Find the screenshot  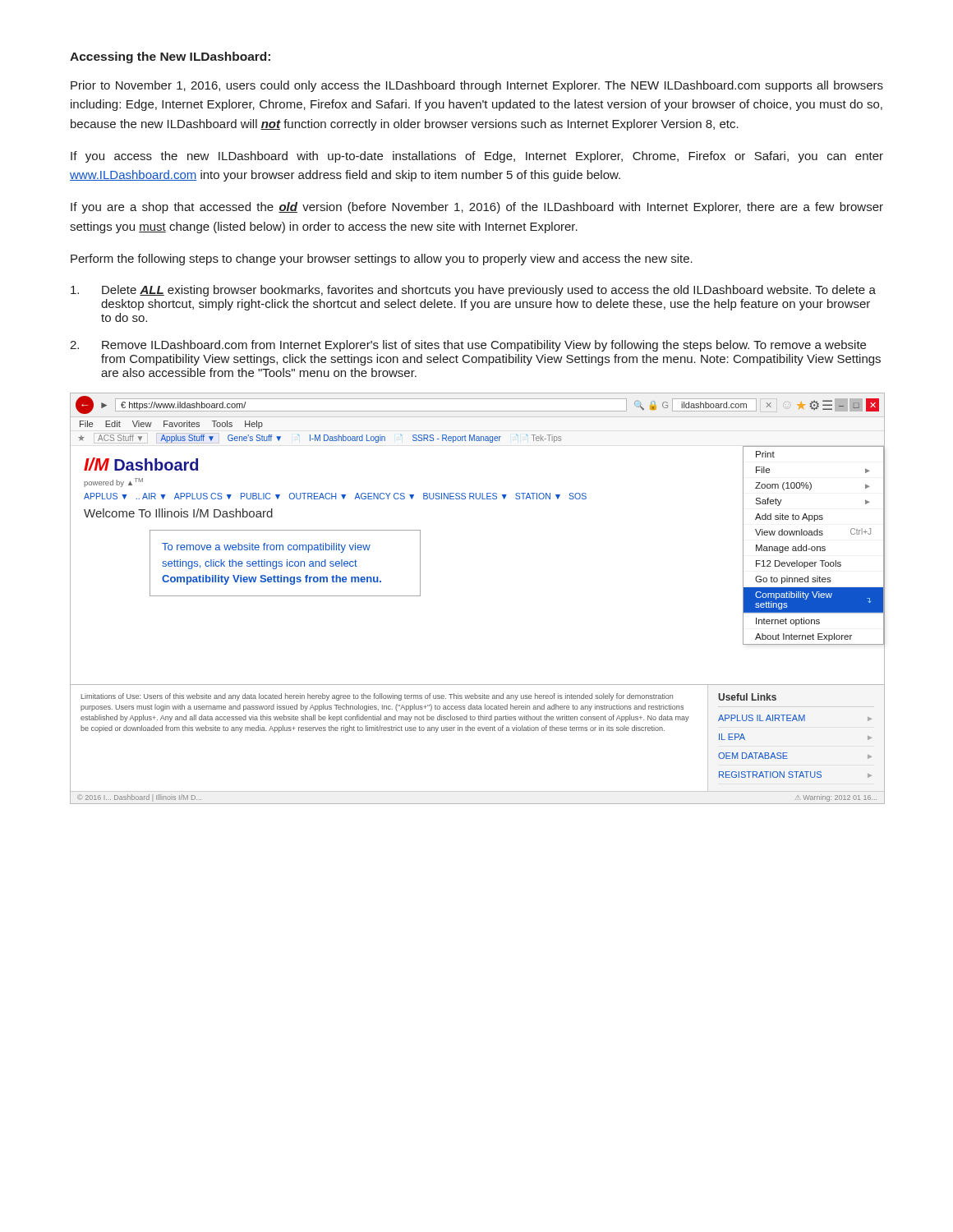[x=477, y=598]
